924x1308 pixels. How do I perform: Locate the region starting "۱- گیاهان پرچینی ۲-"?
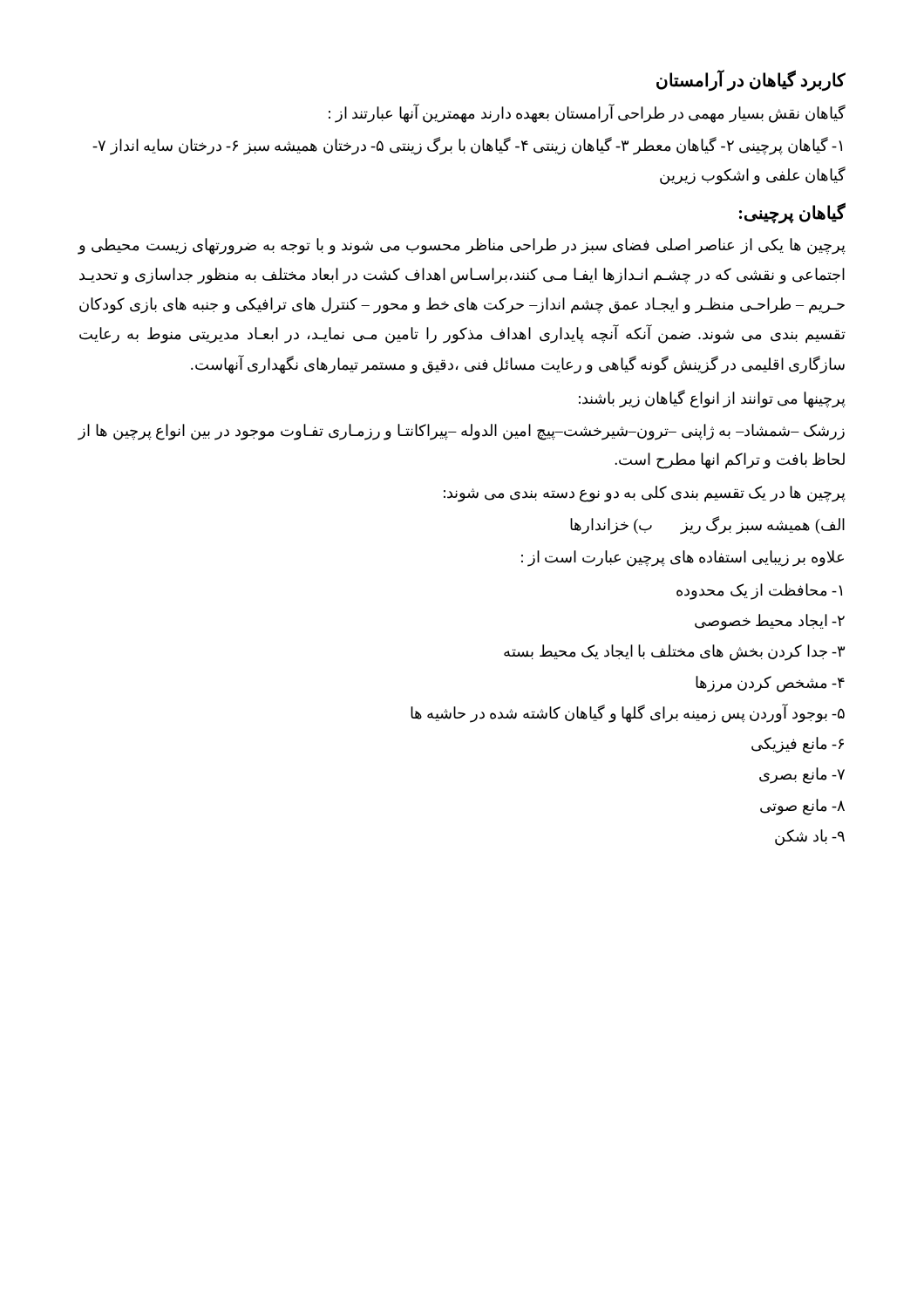coord(469,160)
